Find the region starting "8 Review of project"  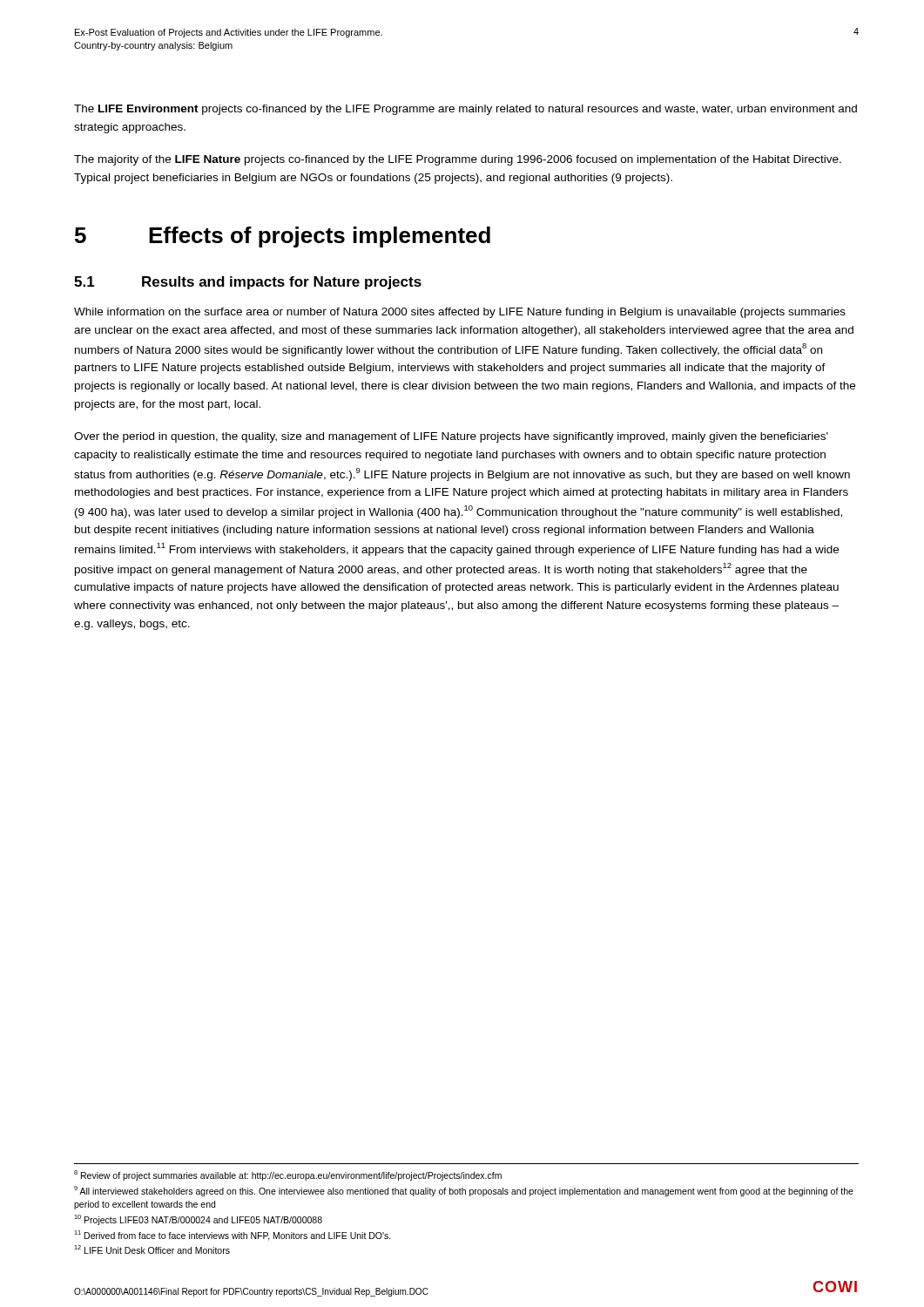(288, 1174)
